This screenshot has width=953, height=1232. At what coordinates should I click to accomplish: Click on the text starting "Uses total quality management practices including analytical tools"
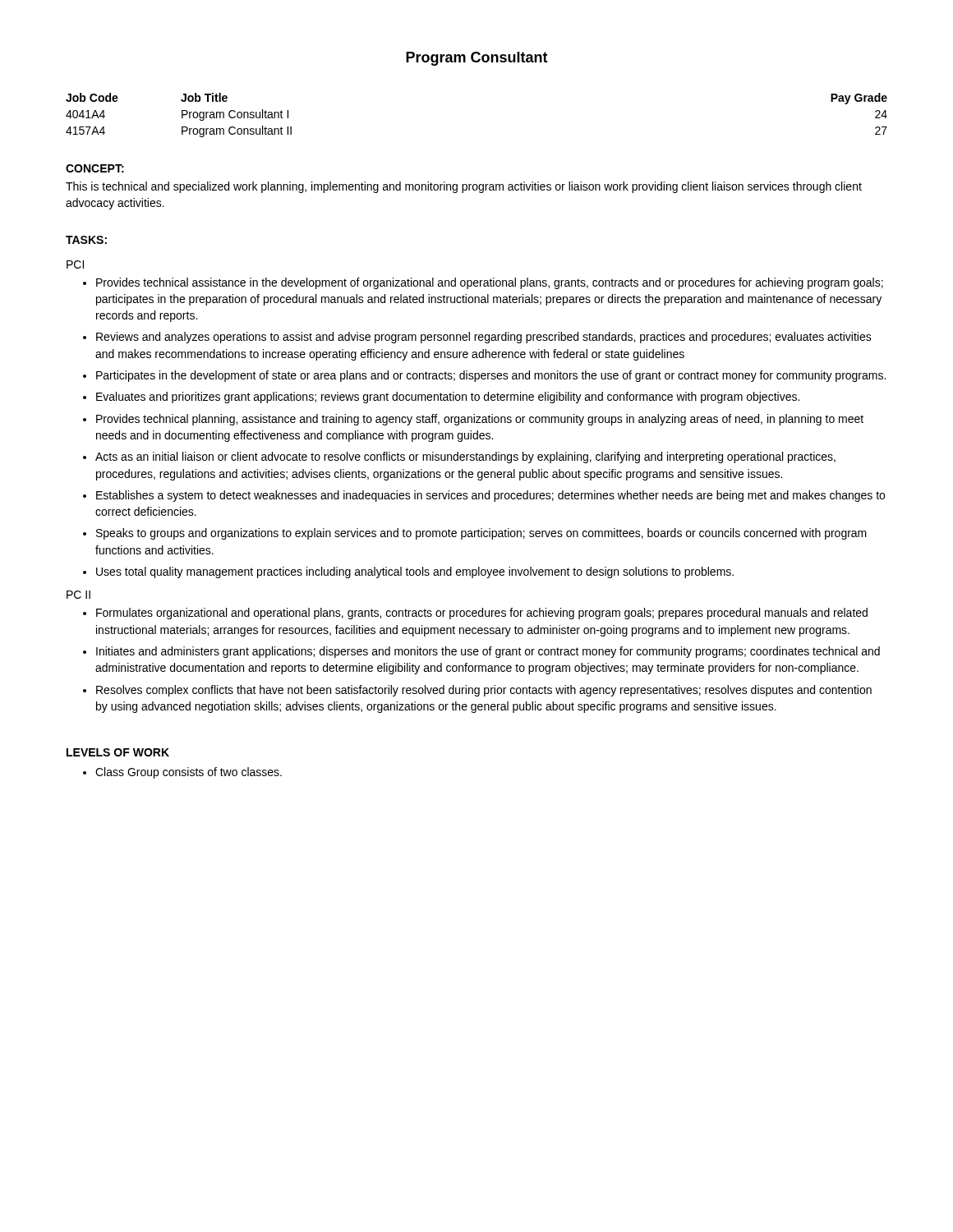[476, 572]
